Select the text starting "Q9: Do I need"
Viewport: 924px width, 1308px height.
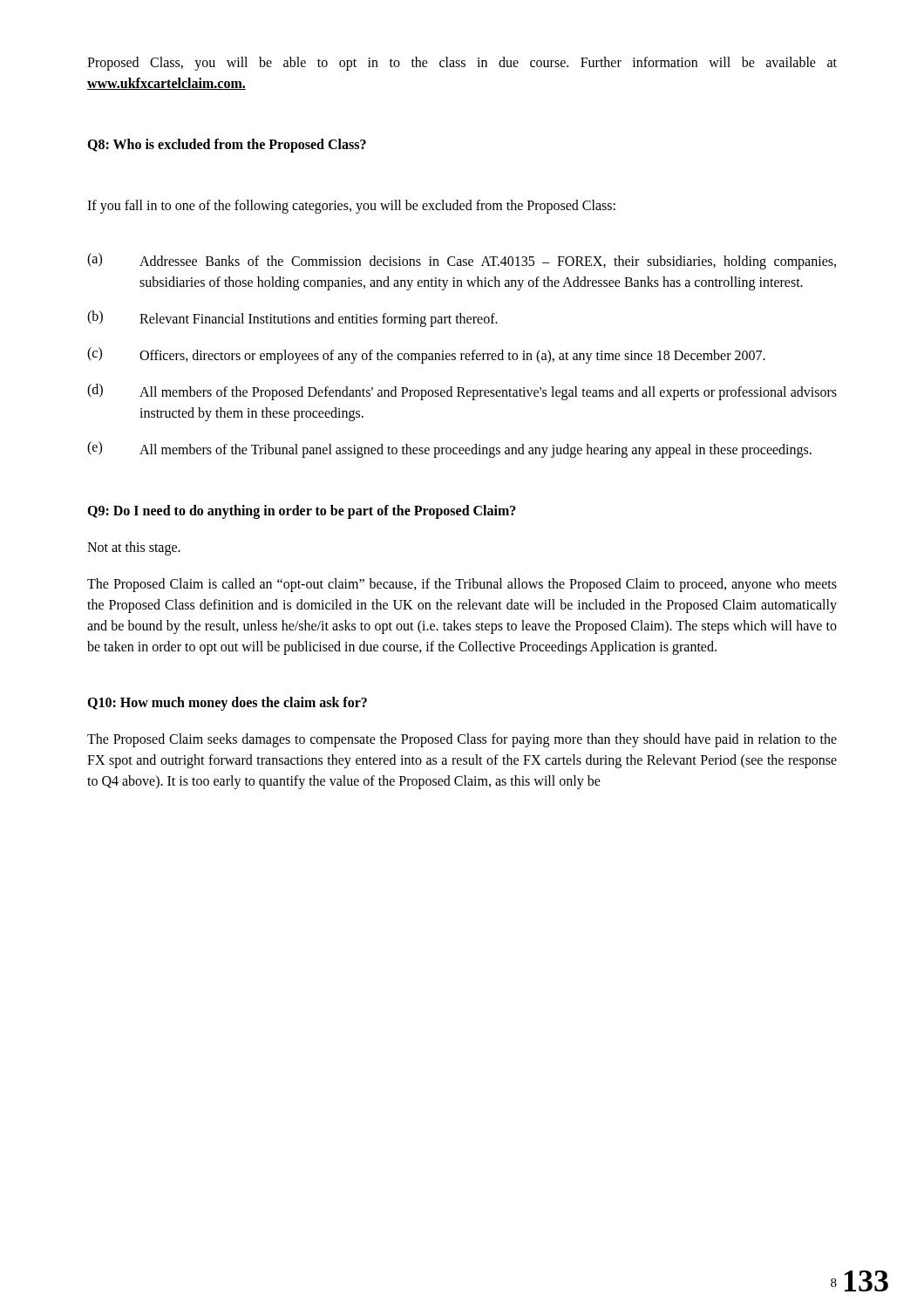(x=462, y=511)
